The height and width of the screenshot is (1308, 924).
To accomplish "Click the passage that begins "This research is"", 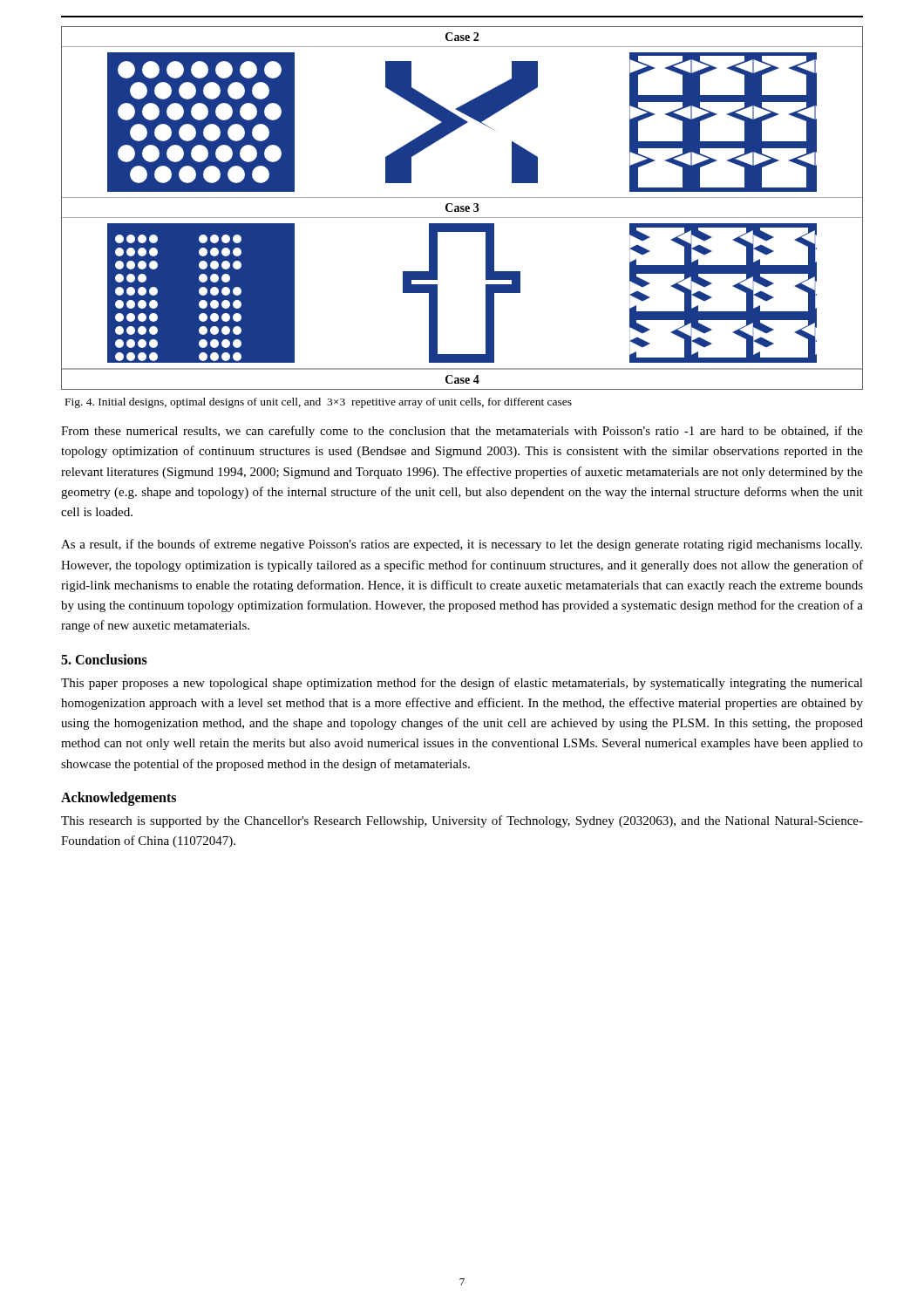I will pos(462,830).
